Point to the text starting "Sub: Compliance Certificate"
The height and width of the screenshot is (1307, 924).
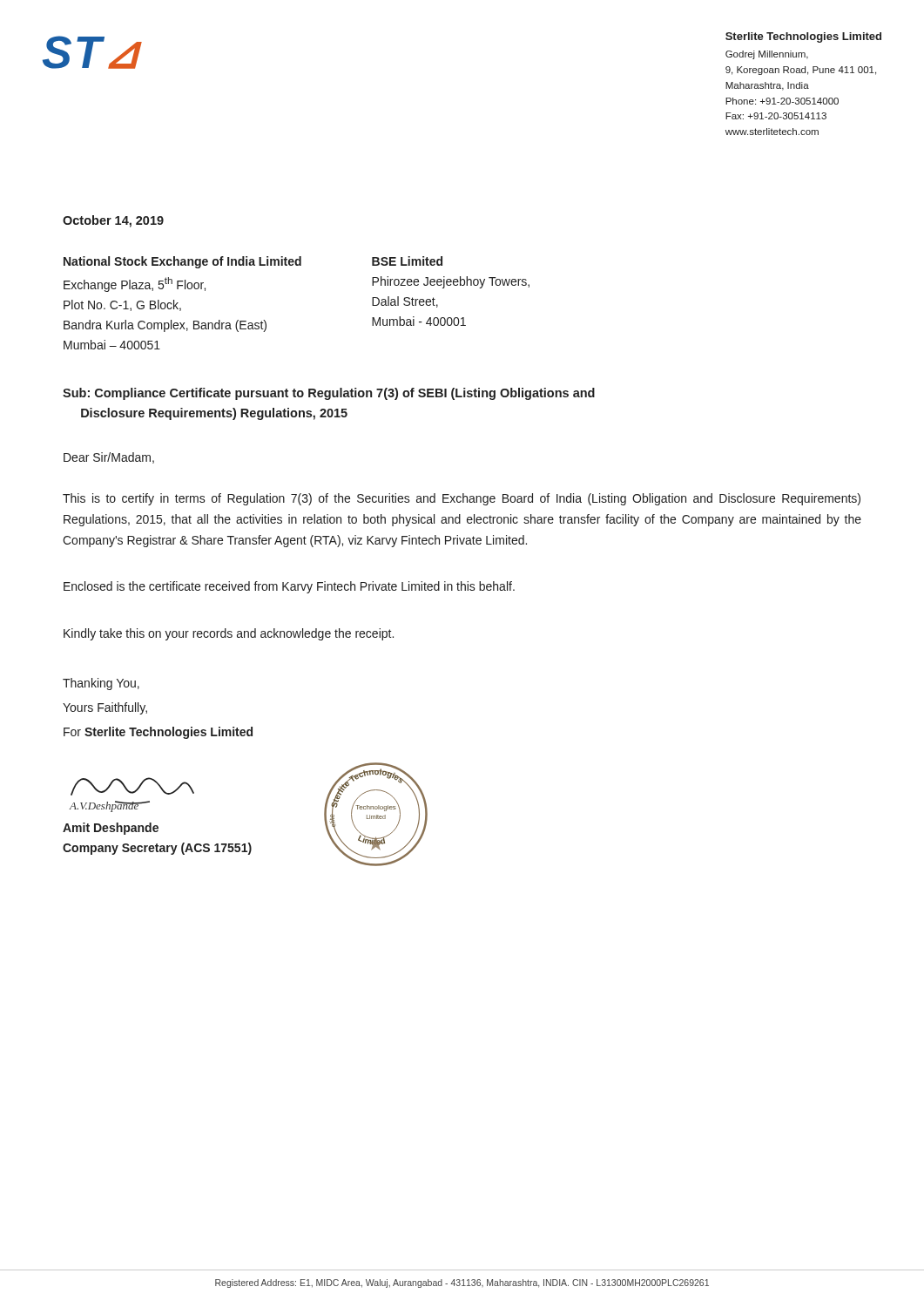point(329,403)
